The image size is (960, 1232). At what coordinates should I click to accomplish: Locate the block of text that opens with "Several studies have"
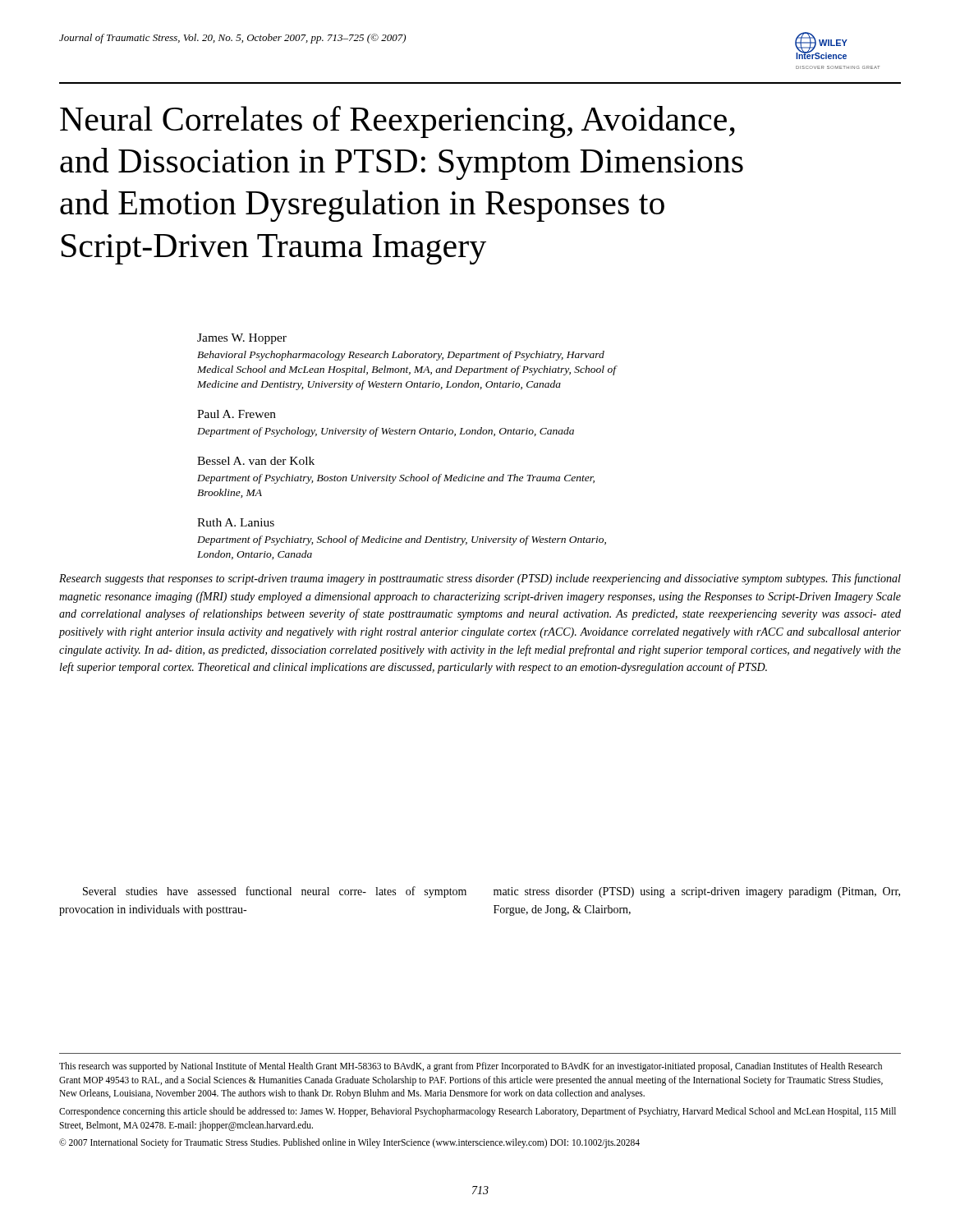pos(263,901)
